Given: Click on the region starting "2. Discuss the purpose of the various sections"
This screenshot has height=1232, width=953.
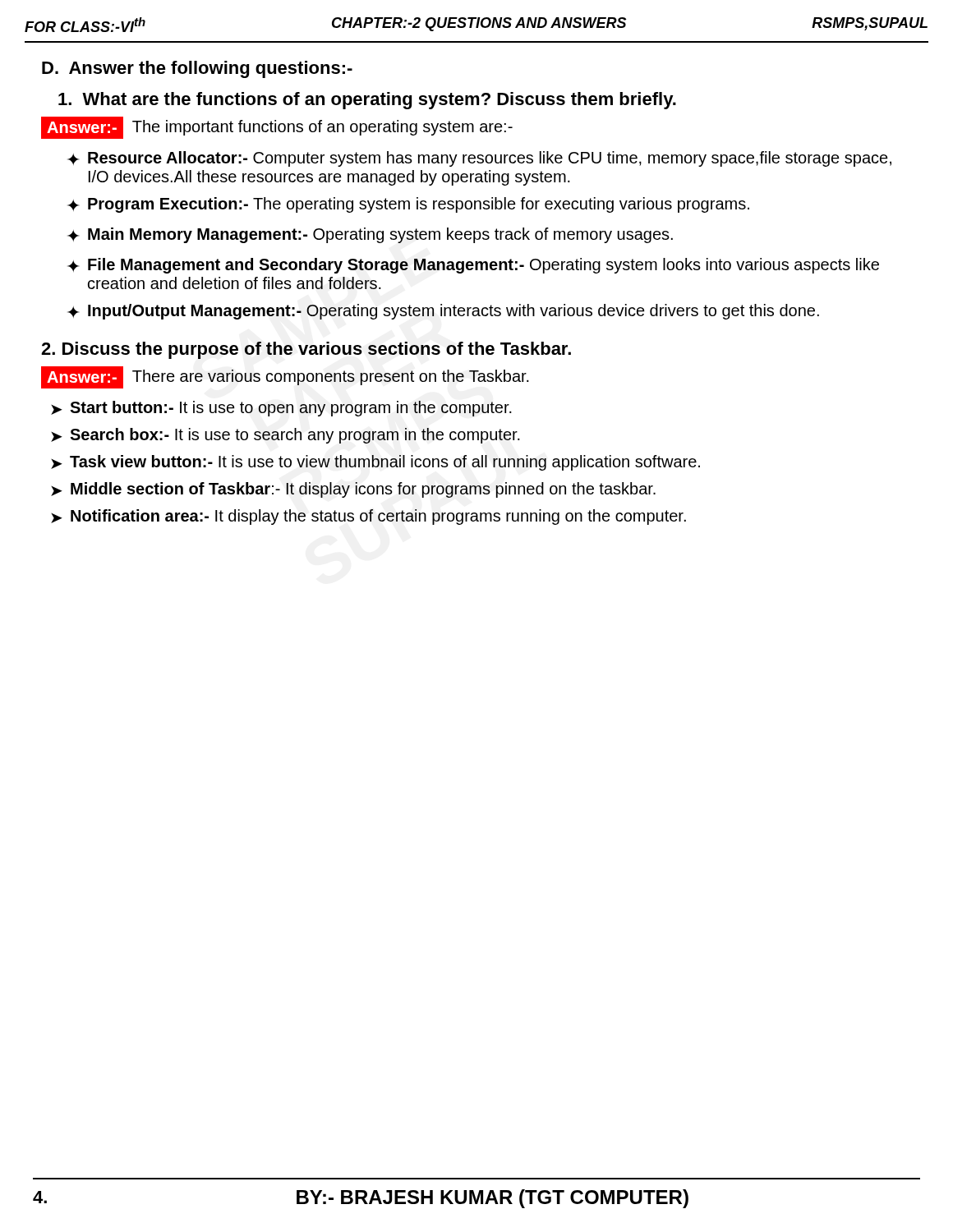Looking at the screenshot, I should (307, 349).
